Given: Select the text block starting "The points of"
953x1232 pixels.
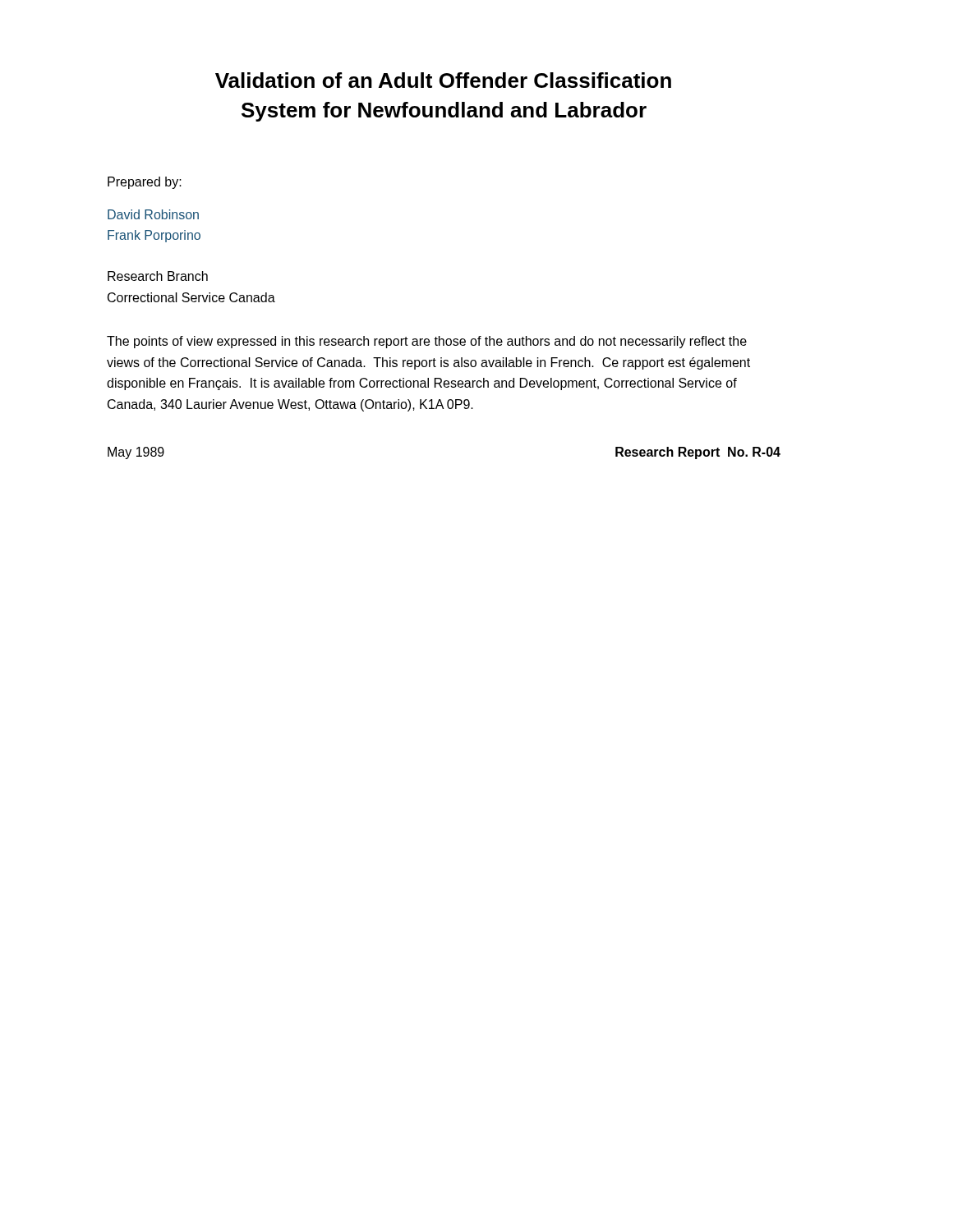Looking at the screenshot, I should (429, 373).
